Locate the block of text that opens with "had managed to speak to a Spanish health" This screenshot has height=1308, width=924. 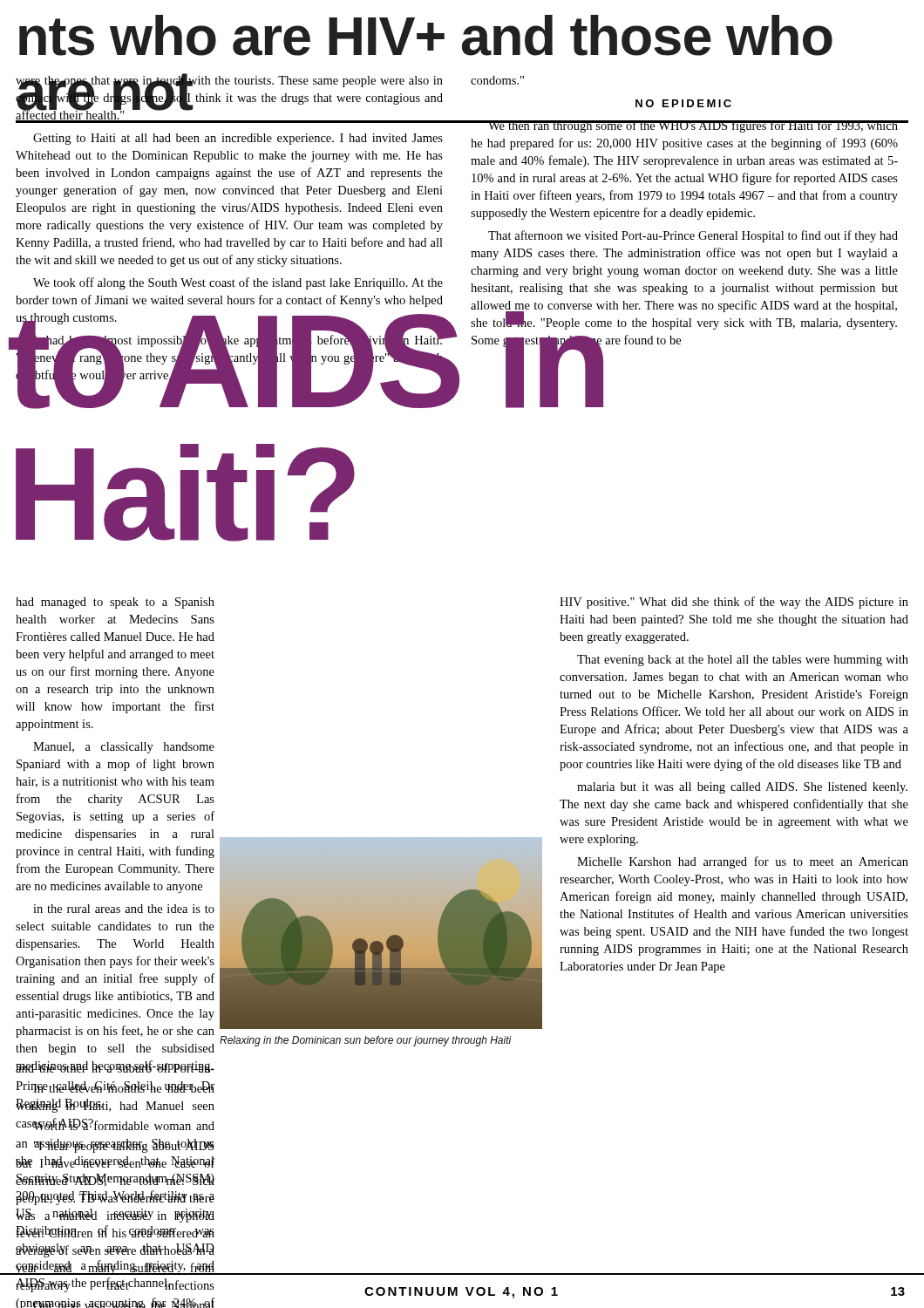pos(115,950)
